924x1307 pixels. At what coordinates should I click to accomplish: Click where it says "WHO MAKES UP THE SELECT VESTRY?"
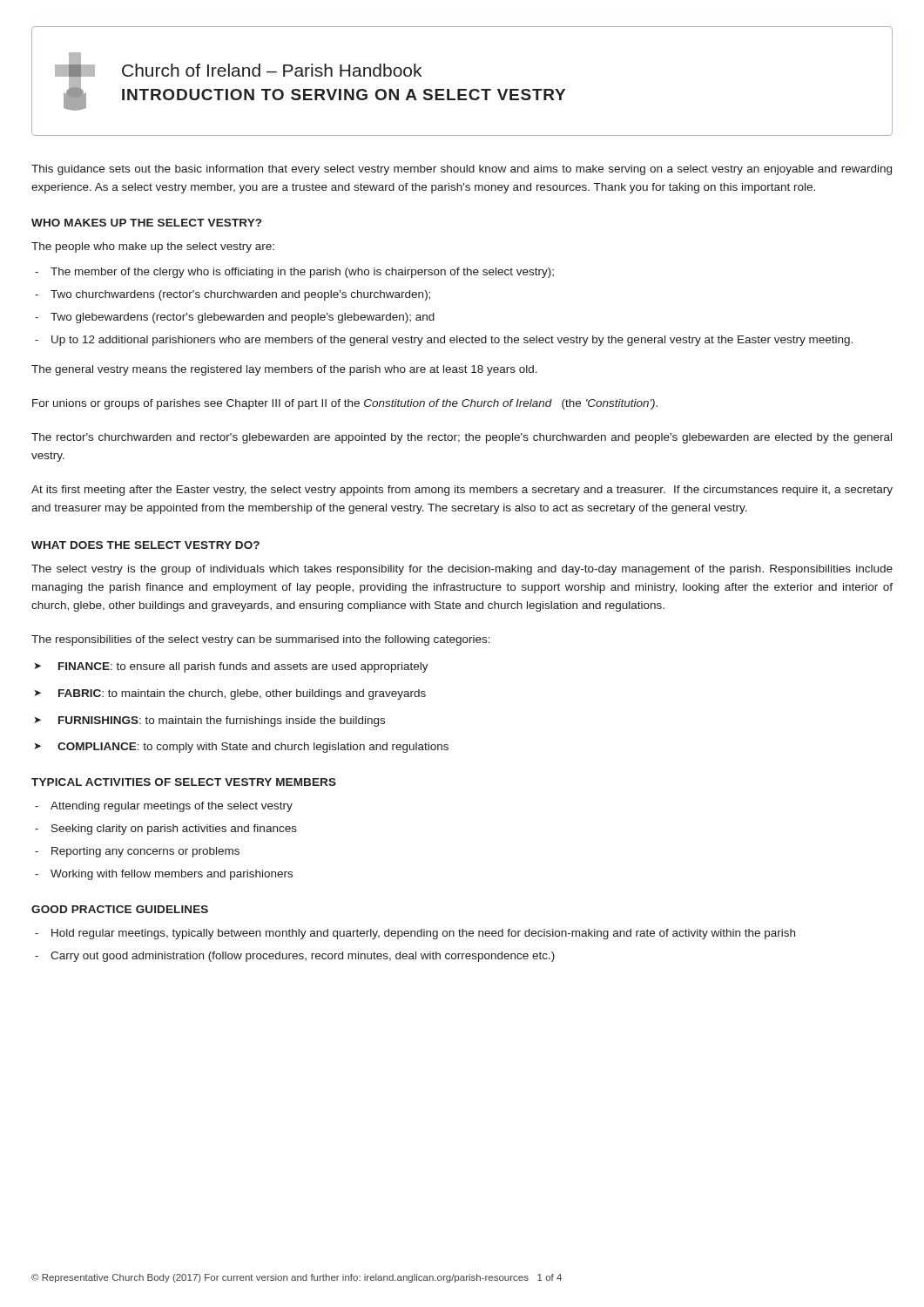click(x=147, y=222)
